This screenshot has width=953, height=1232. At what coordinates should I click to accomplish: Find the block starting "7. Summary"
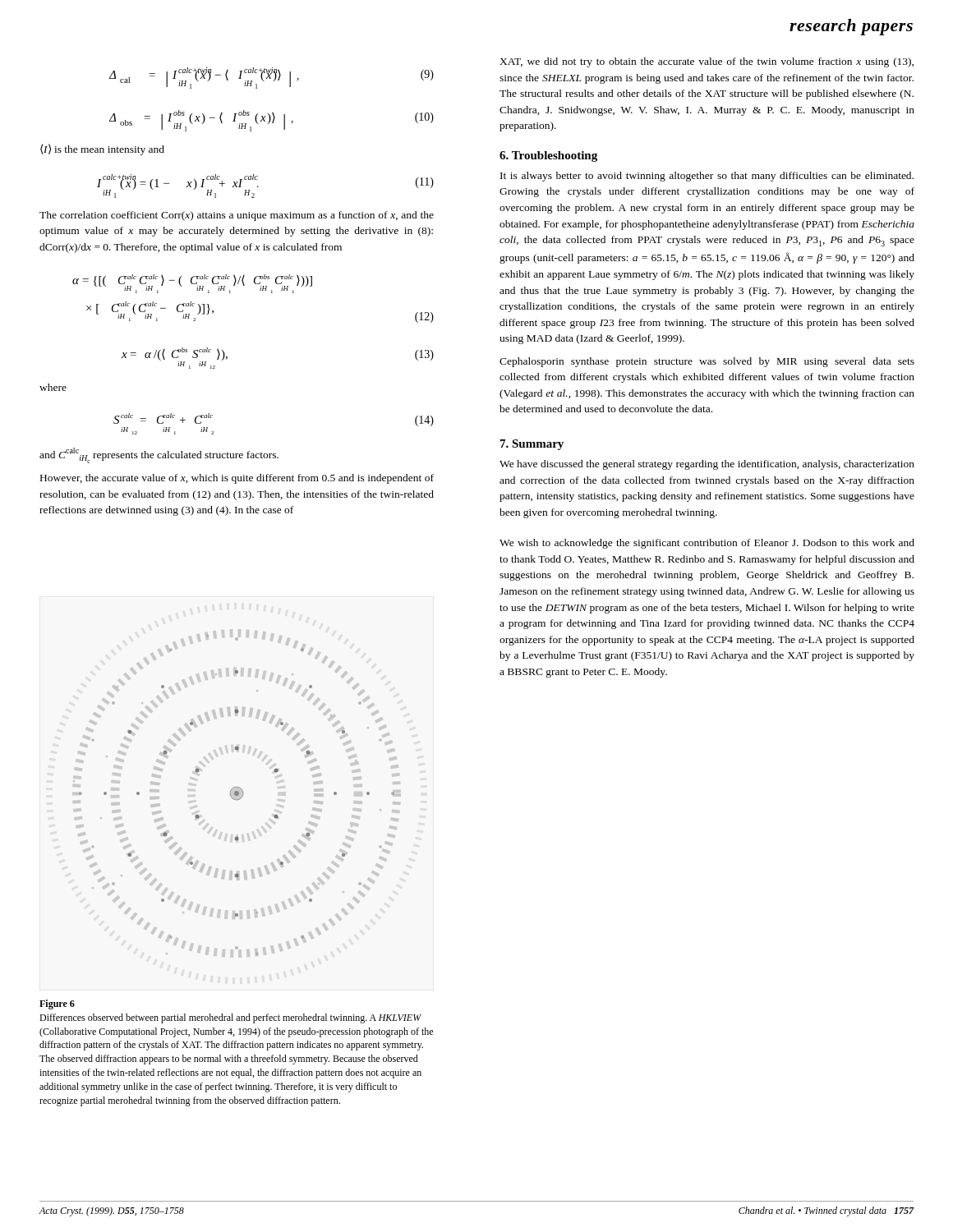click(x=532, y=444)
